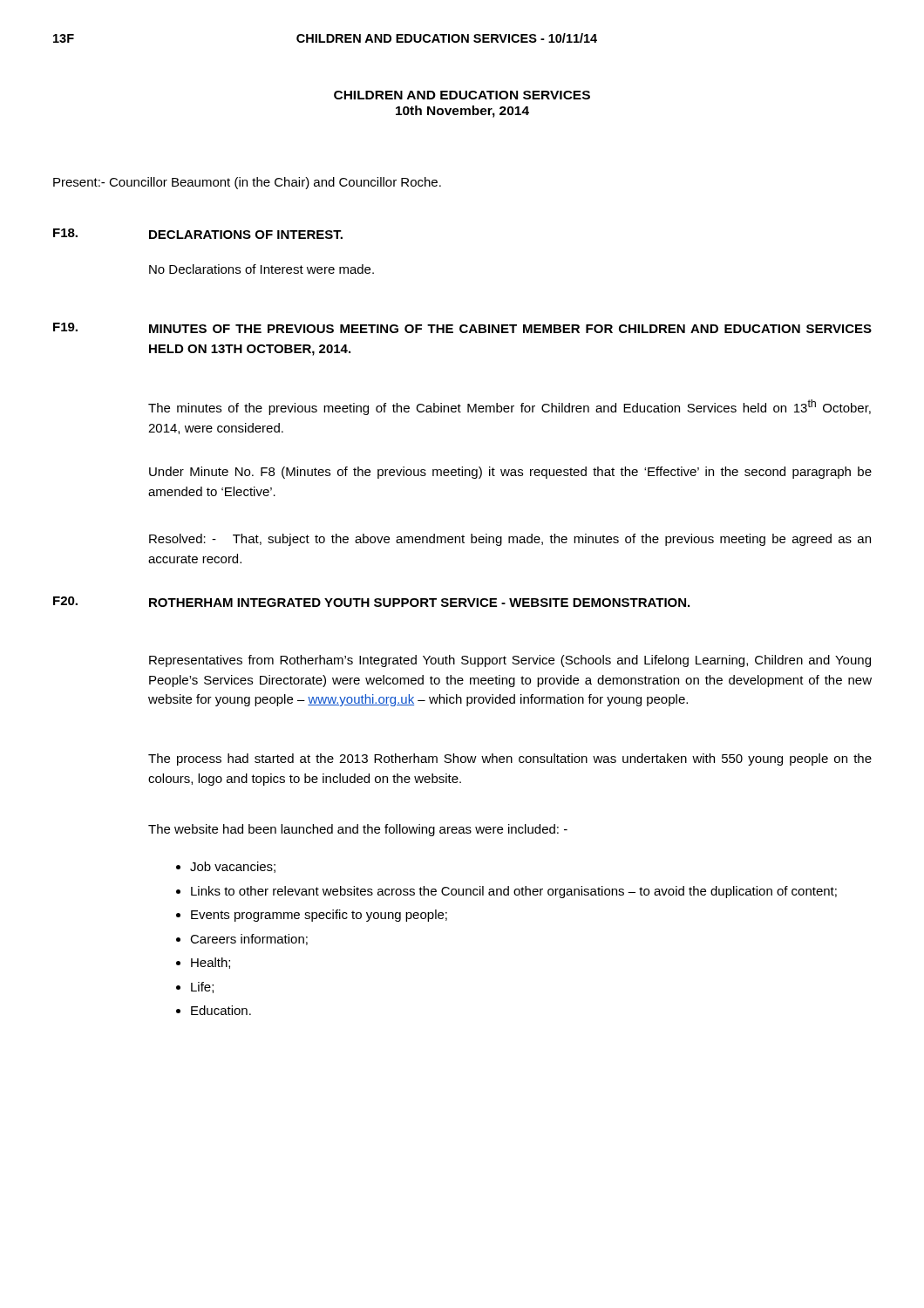The height and width of the screenshot is (1308, 924).
Task: Where does it say "Job vacancies;"?
Action: (233, 866)
